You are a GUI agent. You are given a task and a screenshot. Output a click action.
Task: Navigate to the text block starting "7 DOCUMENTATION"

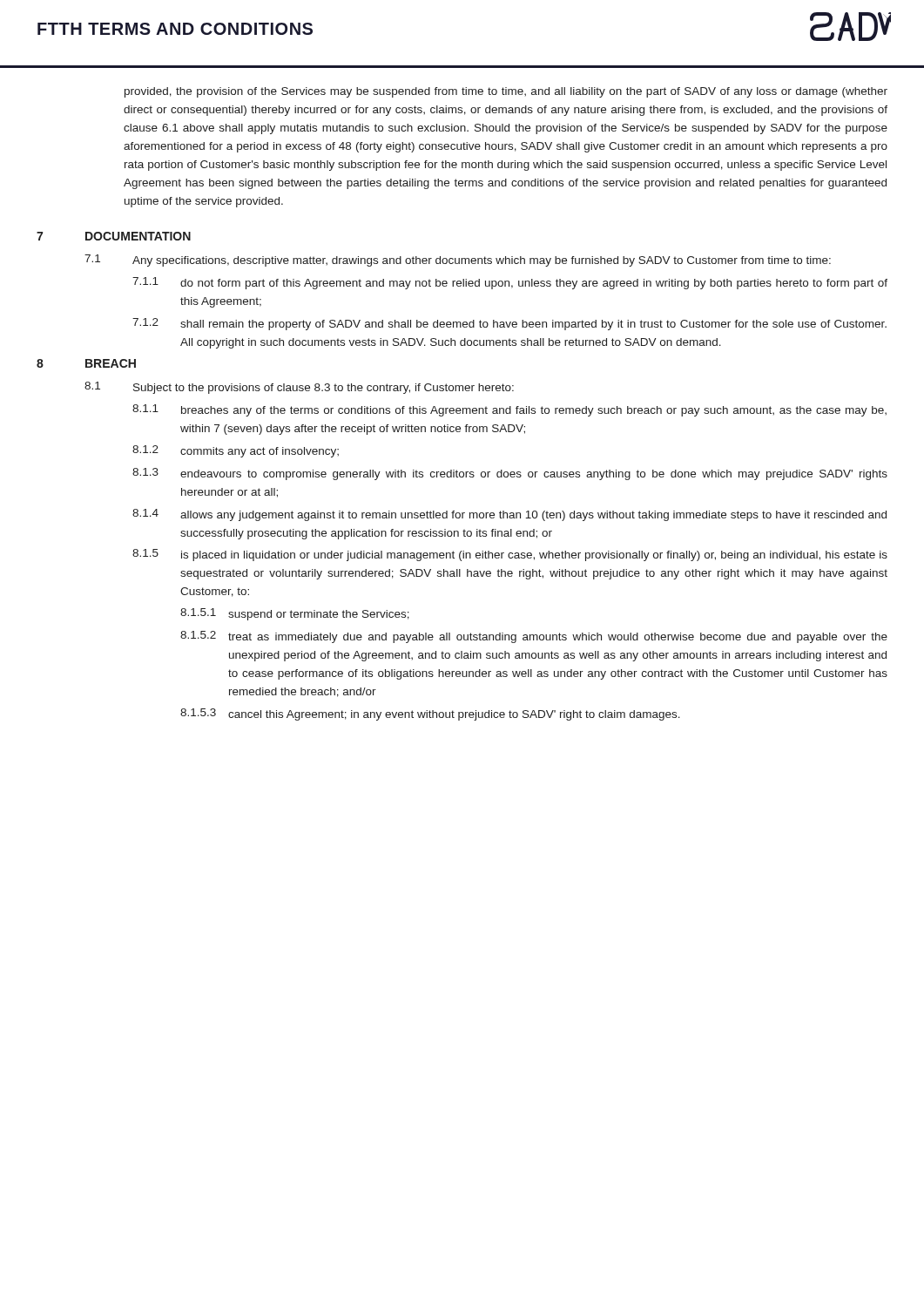pos(114,237)
